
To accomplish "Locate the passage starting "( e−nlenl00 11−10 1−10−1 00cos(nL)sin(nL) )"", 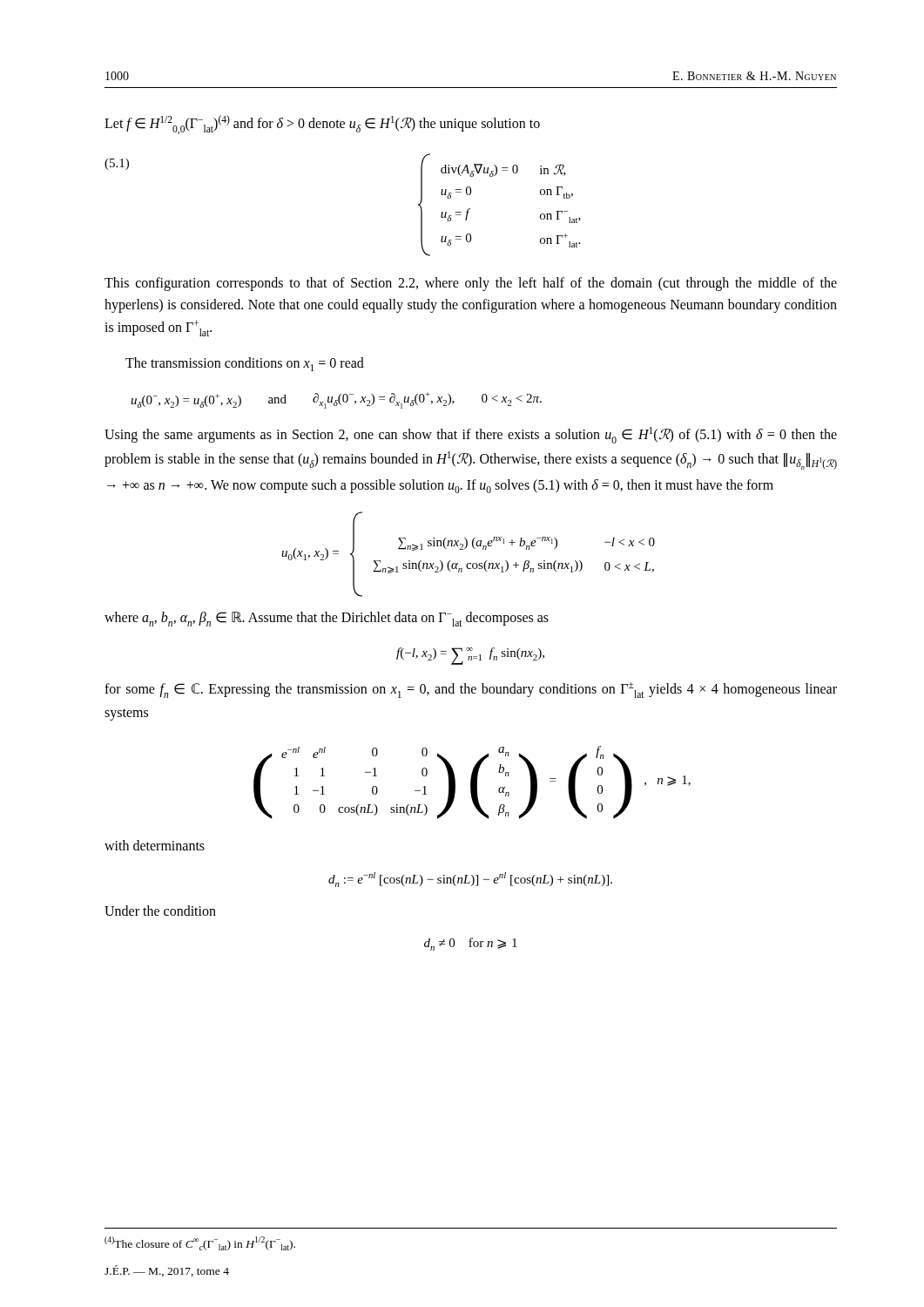I will pyautogui.click(x=471, y=780).
